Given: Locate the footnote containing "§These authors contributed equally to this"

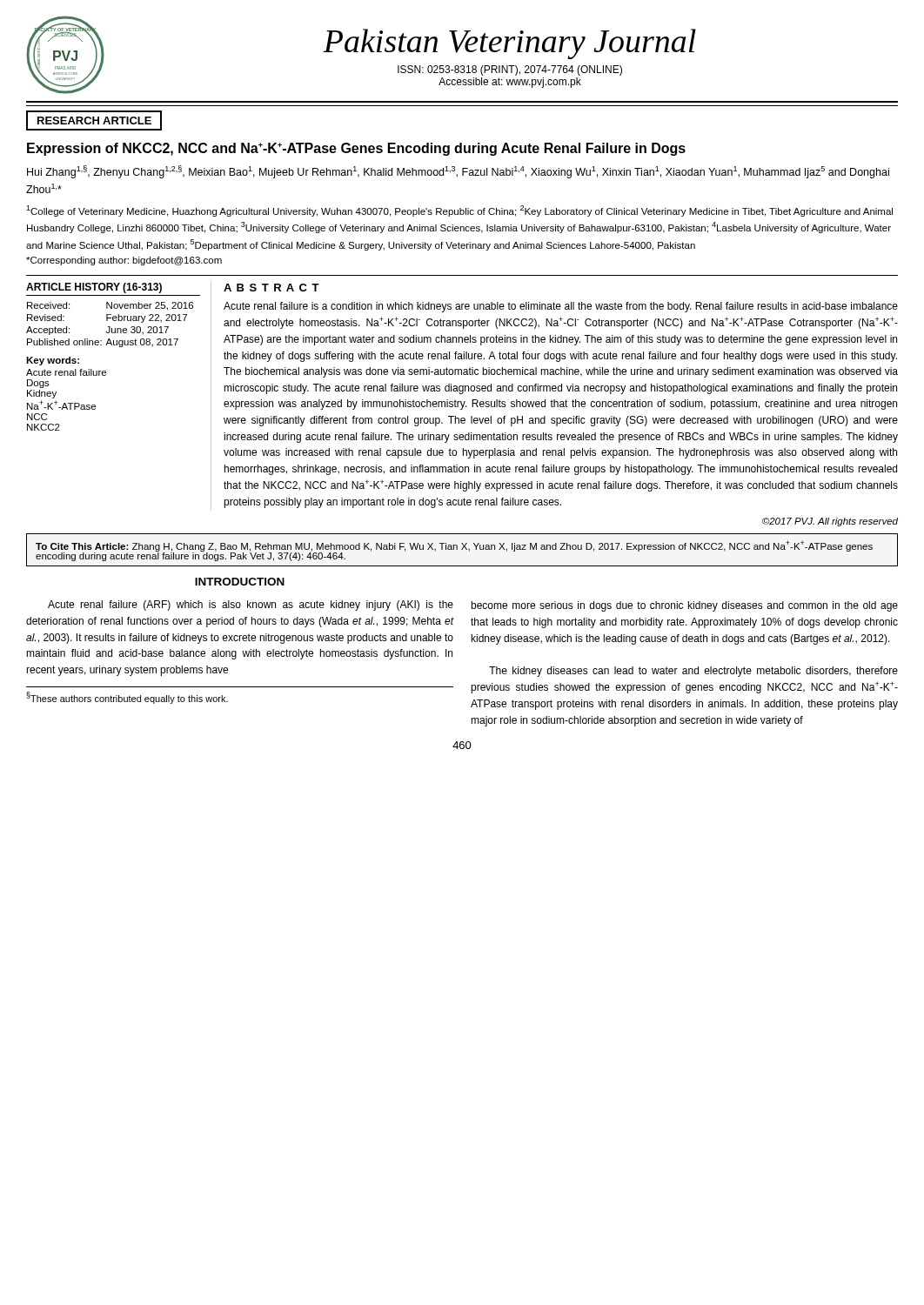Looking at the screenshot, I should tap(127, 697).
